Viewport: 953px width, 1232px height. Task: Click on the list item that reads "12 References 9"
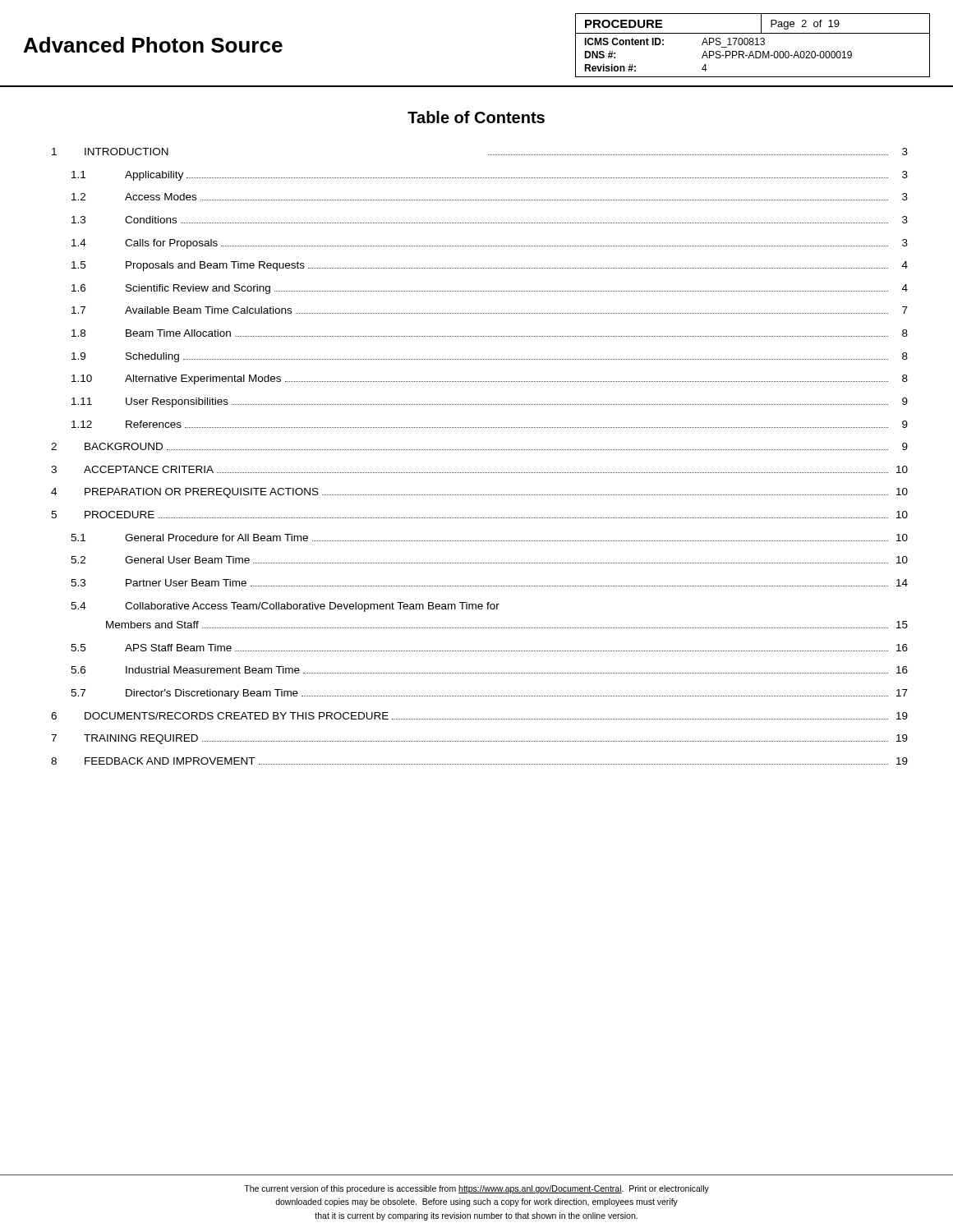coord(479,424)
